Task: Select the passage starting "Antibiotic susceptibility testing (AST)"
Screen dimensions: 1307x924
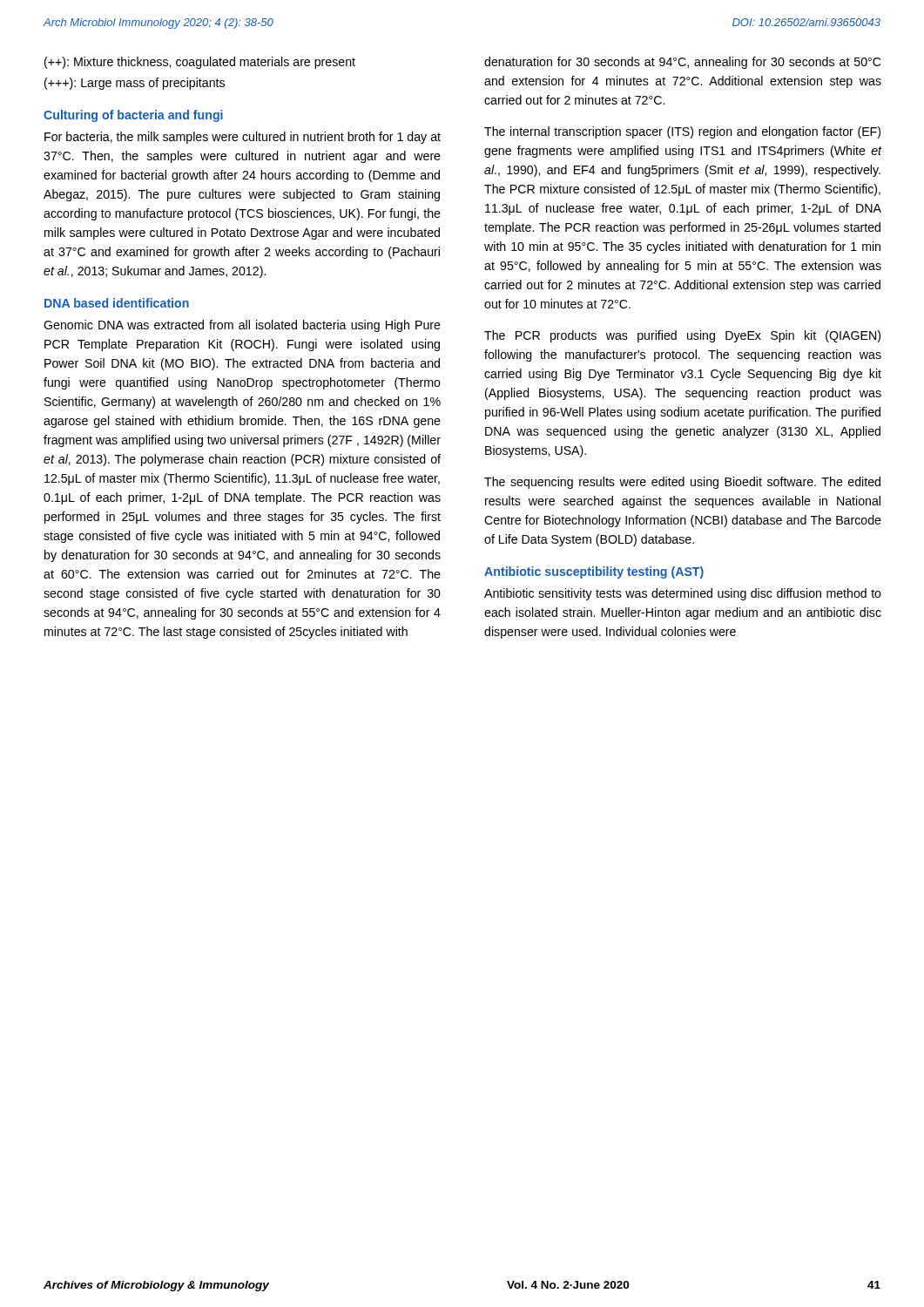Action: point(594,572)
